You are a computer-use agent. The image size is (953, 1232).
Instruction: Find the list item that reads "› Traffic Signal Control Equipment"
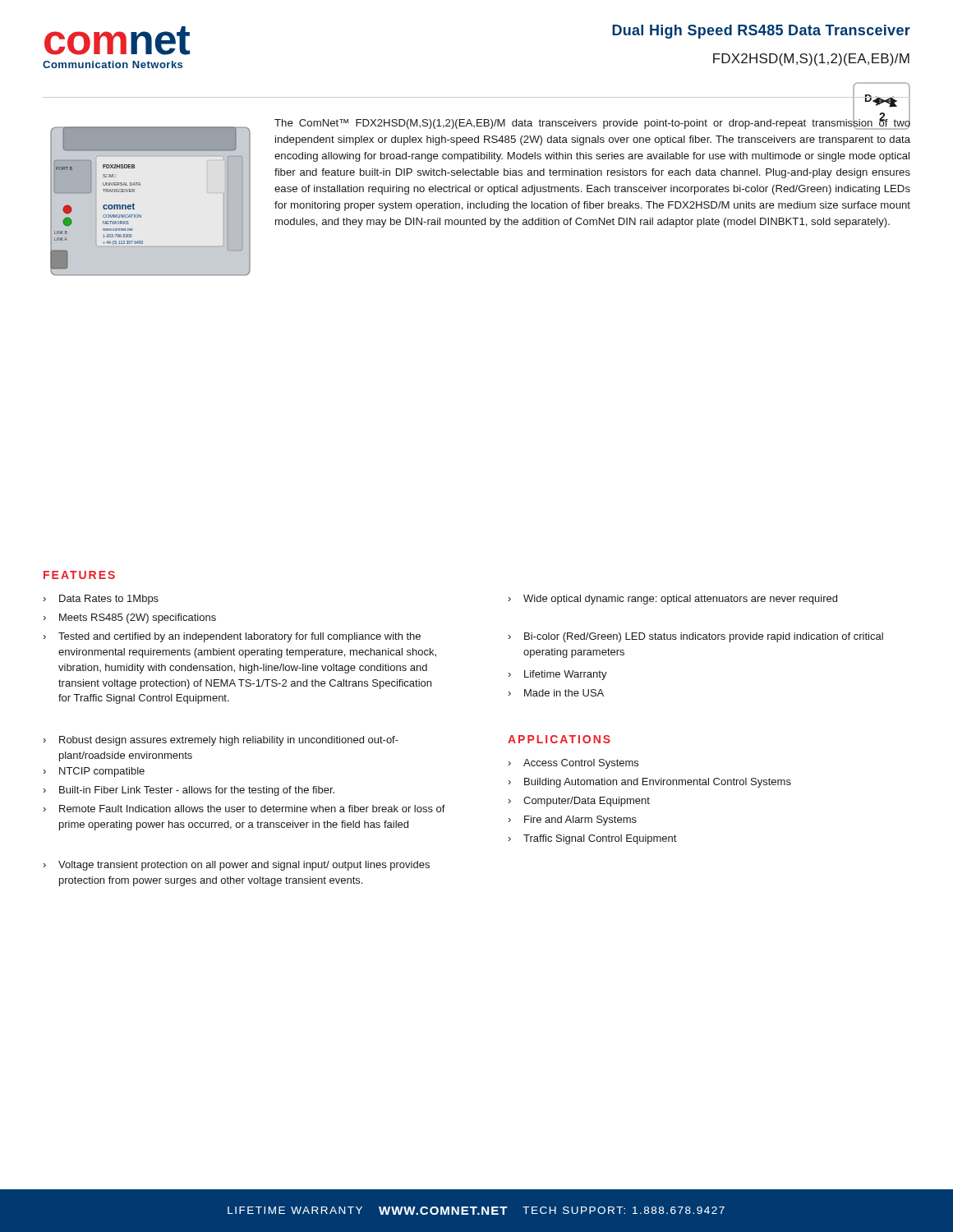point(592,839)
